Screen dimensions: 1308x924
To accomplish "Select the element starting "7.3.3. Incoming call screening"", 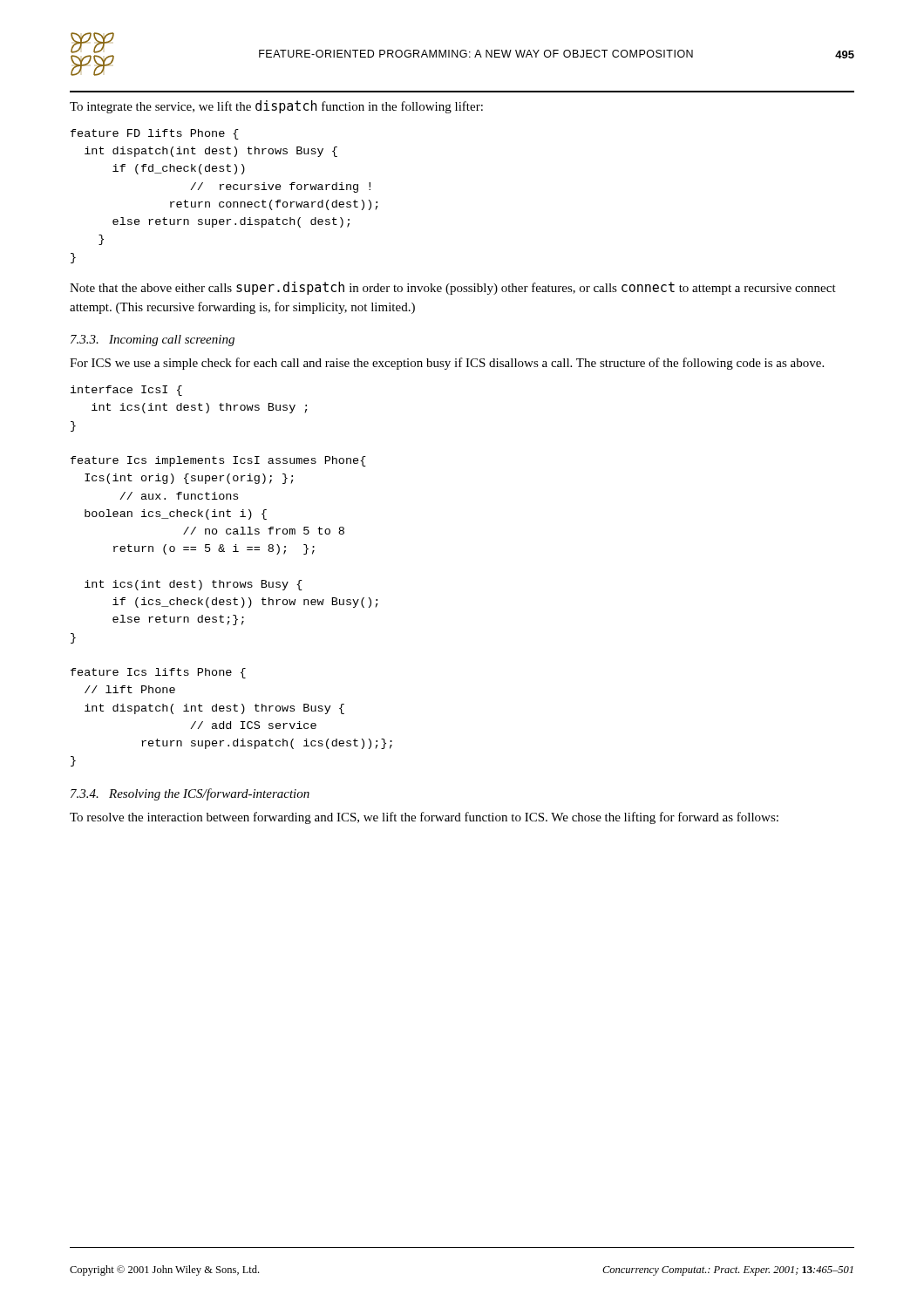I will [x=152, y=339].
